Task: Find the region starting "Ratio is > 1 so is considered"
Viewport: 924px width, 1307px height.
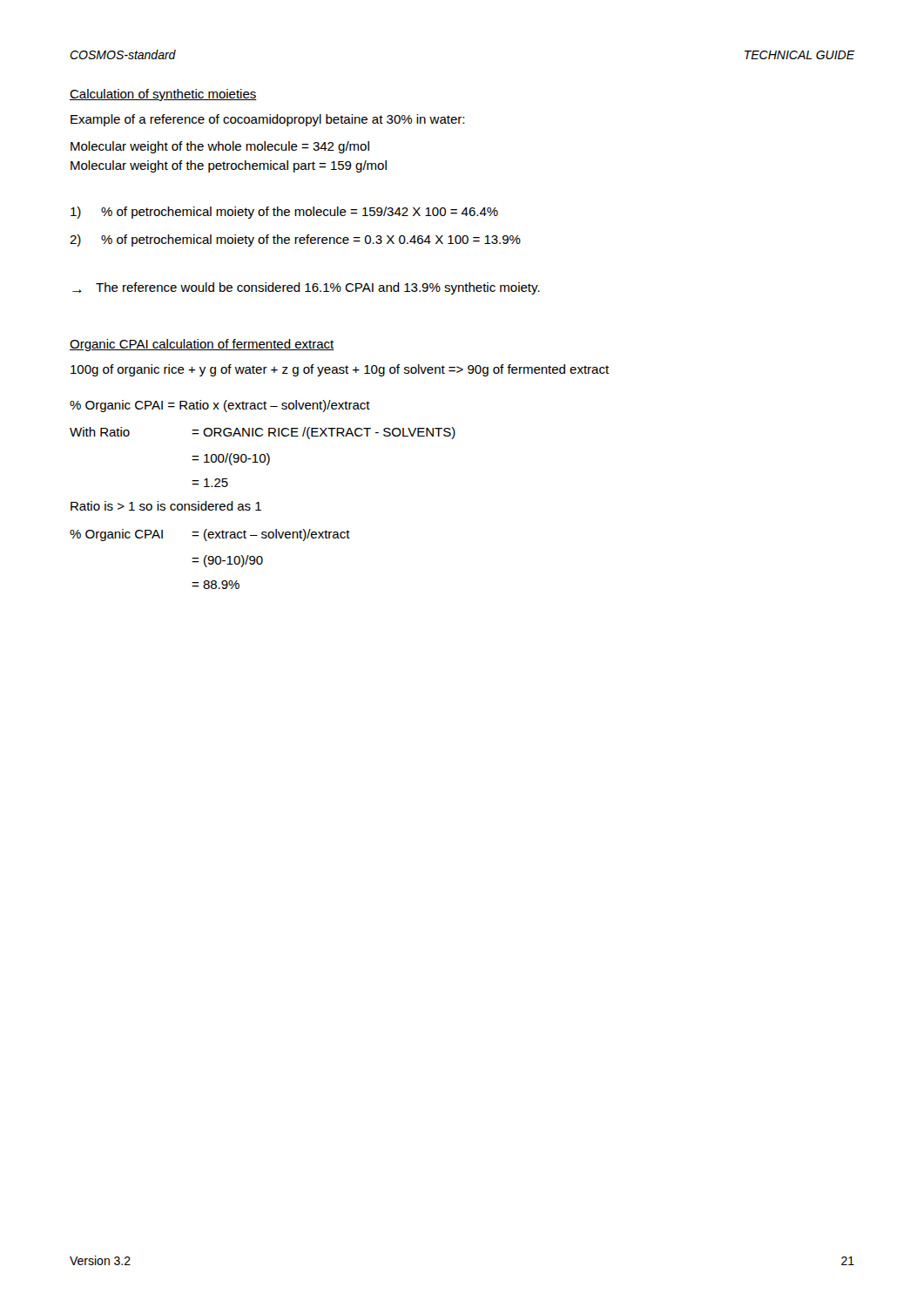Action: point(166,506)
